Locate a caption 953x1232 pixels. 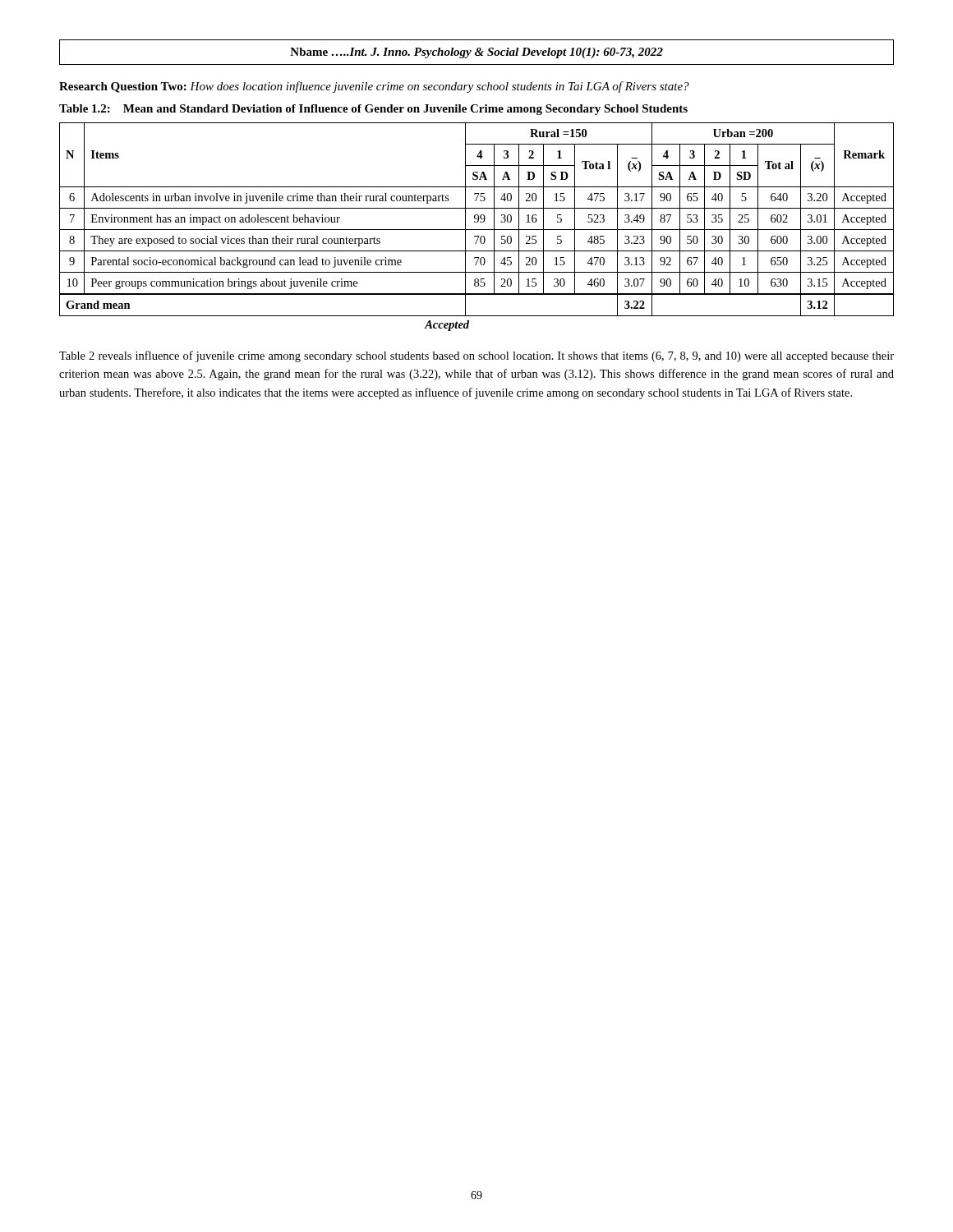[373, 108]
